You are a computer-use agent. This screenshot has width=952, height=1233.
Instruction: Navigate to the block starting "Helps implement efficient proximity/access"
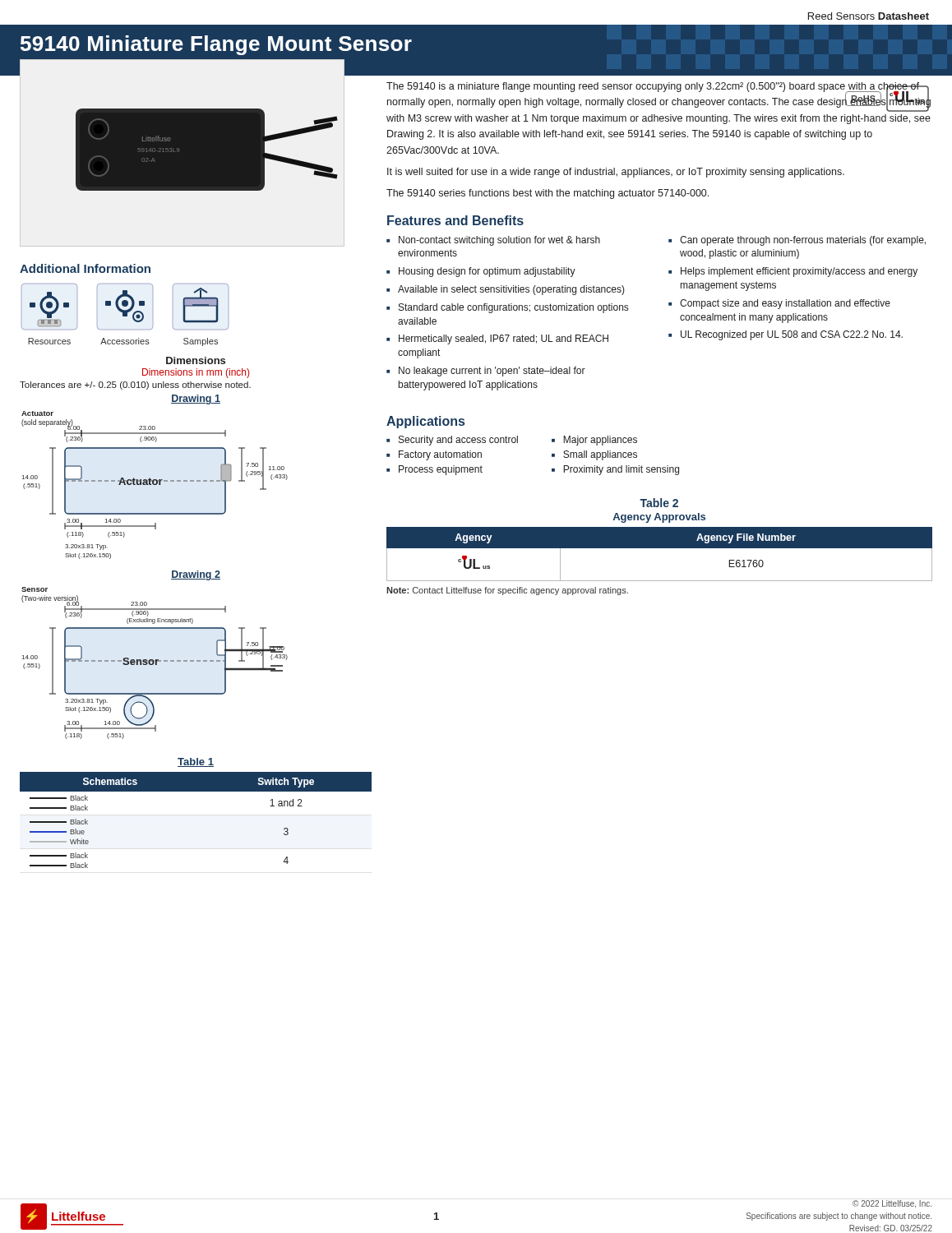799,278
